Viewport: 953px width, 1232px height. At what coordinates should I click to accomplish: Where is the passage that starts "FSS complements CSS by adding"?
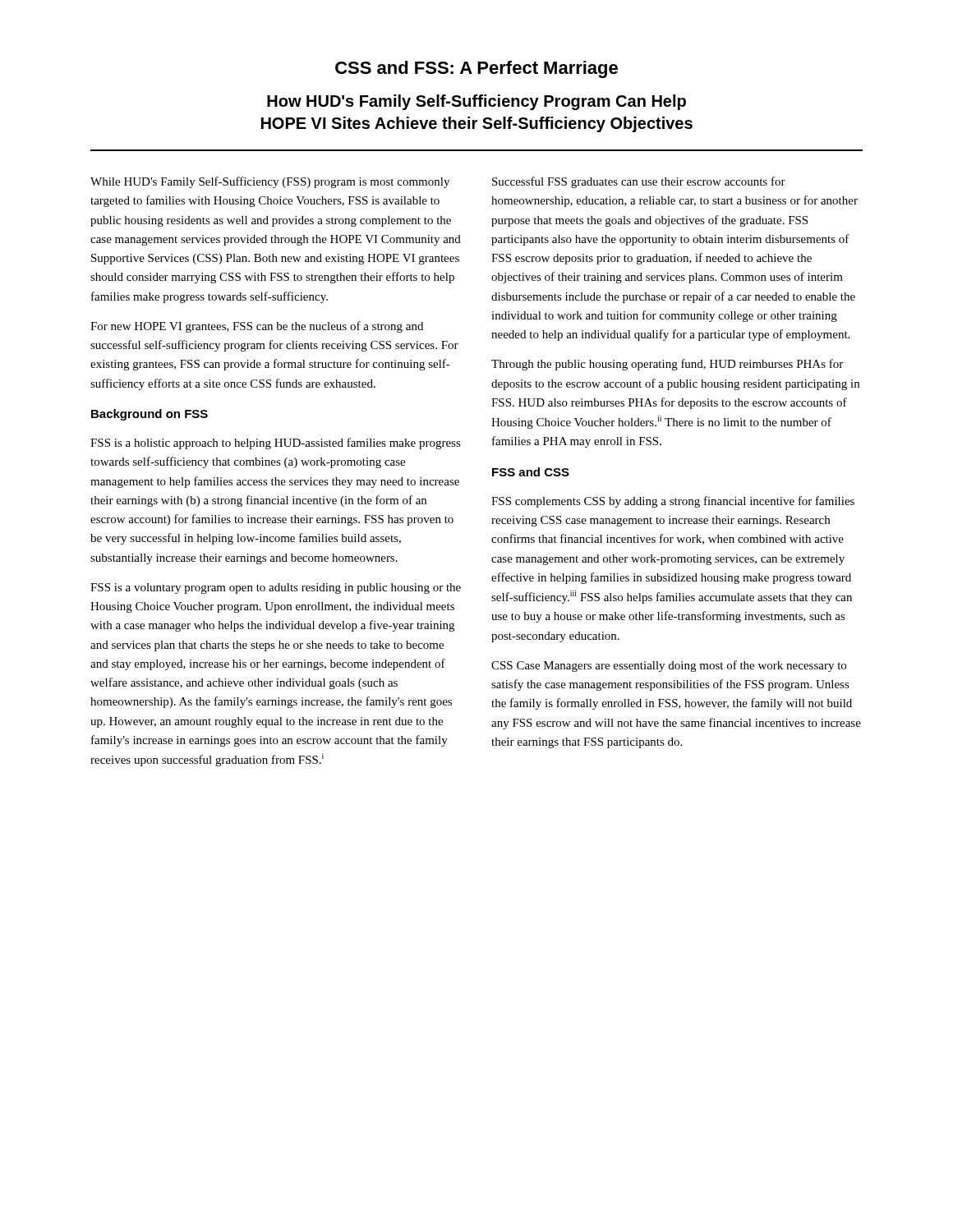coord(677,569)
